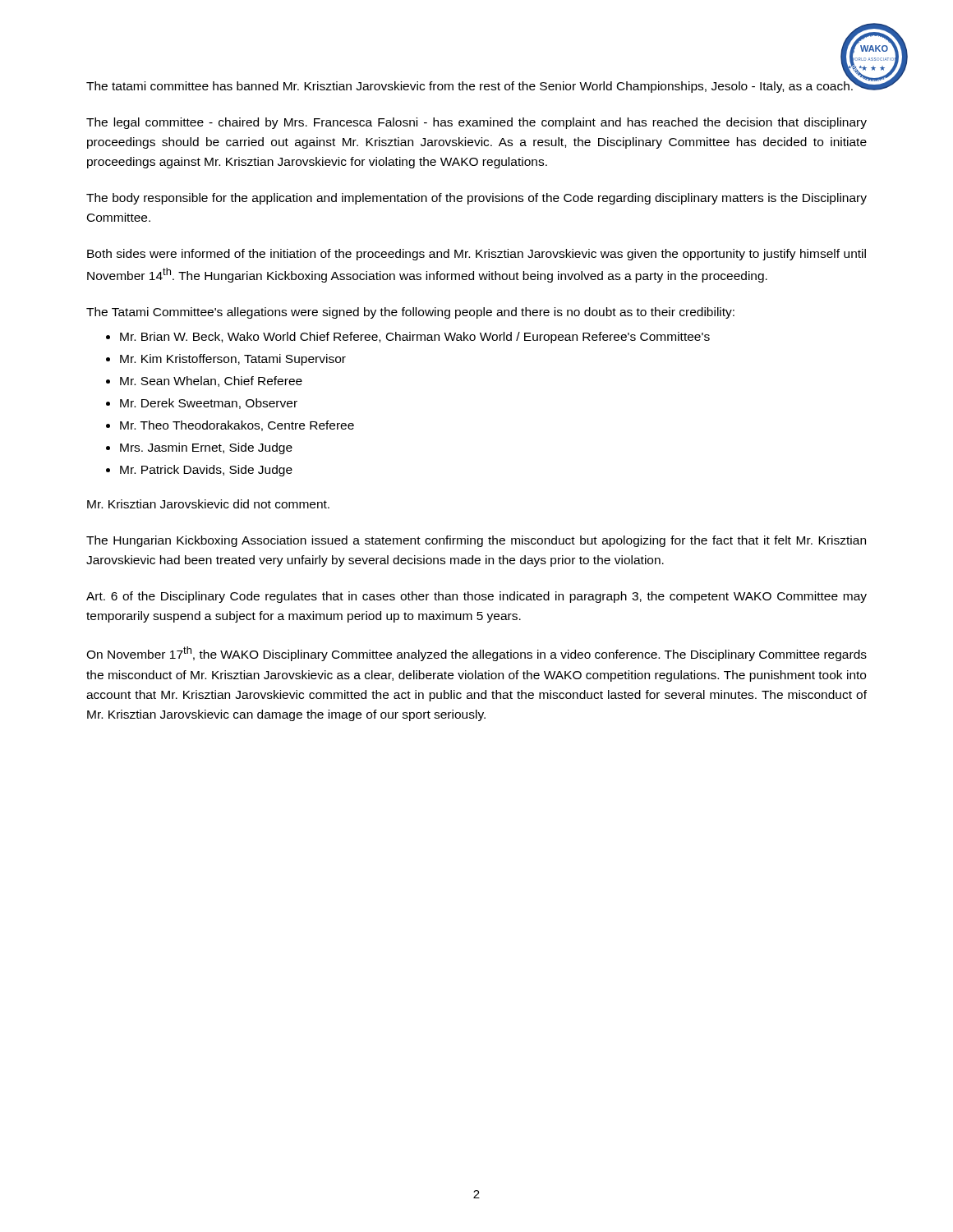
Task: Find the passage starting "On November 17th, the WAKO"
Action: click(476, 683)
